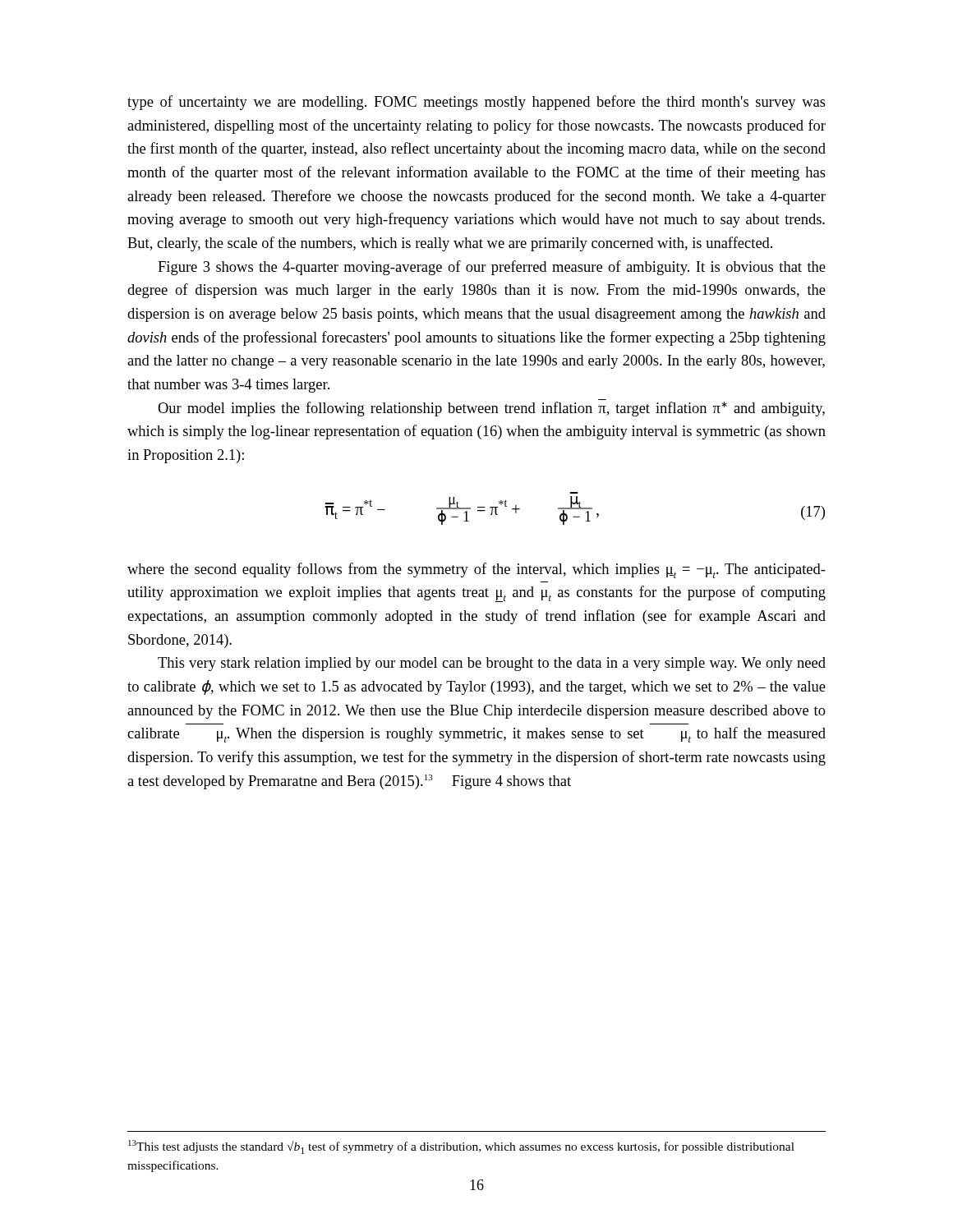Click the passage that begins "Figure 3 shows the 4-quarter moving-average of our"
Screen dimensions: 1232x953
tap(476, 326)
